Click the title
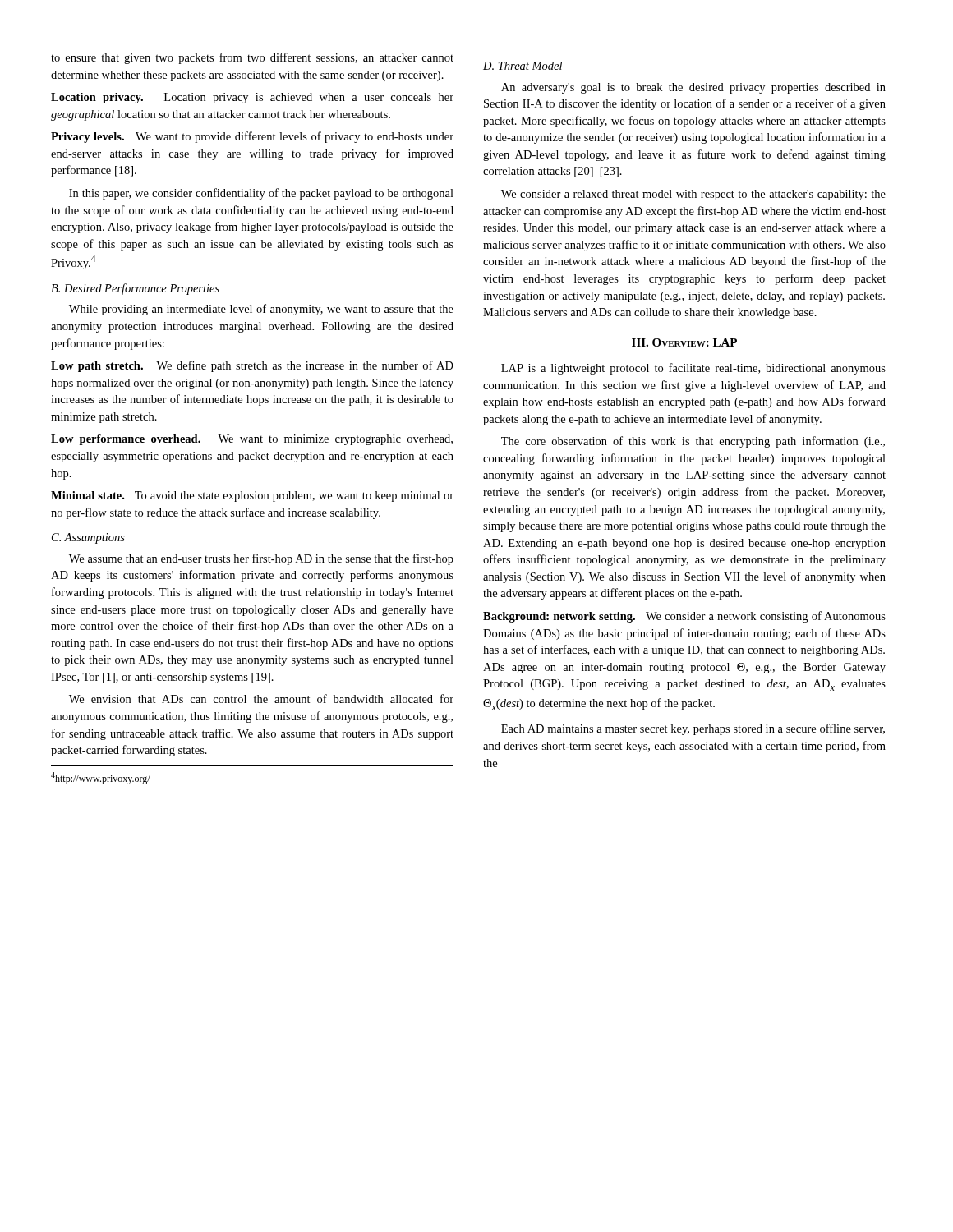Image resolution: width=953 pixels, height=1232 pixels. [684, 343]
